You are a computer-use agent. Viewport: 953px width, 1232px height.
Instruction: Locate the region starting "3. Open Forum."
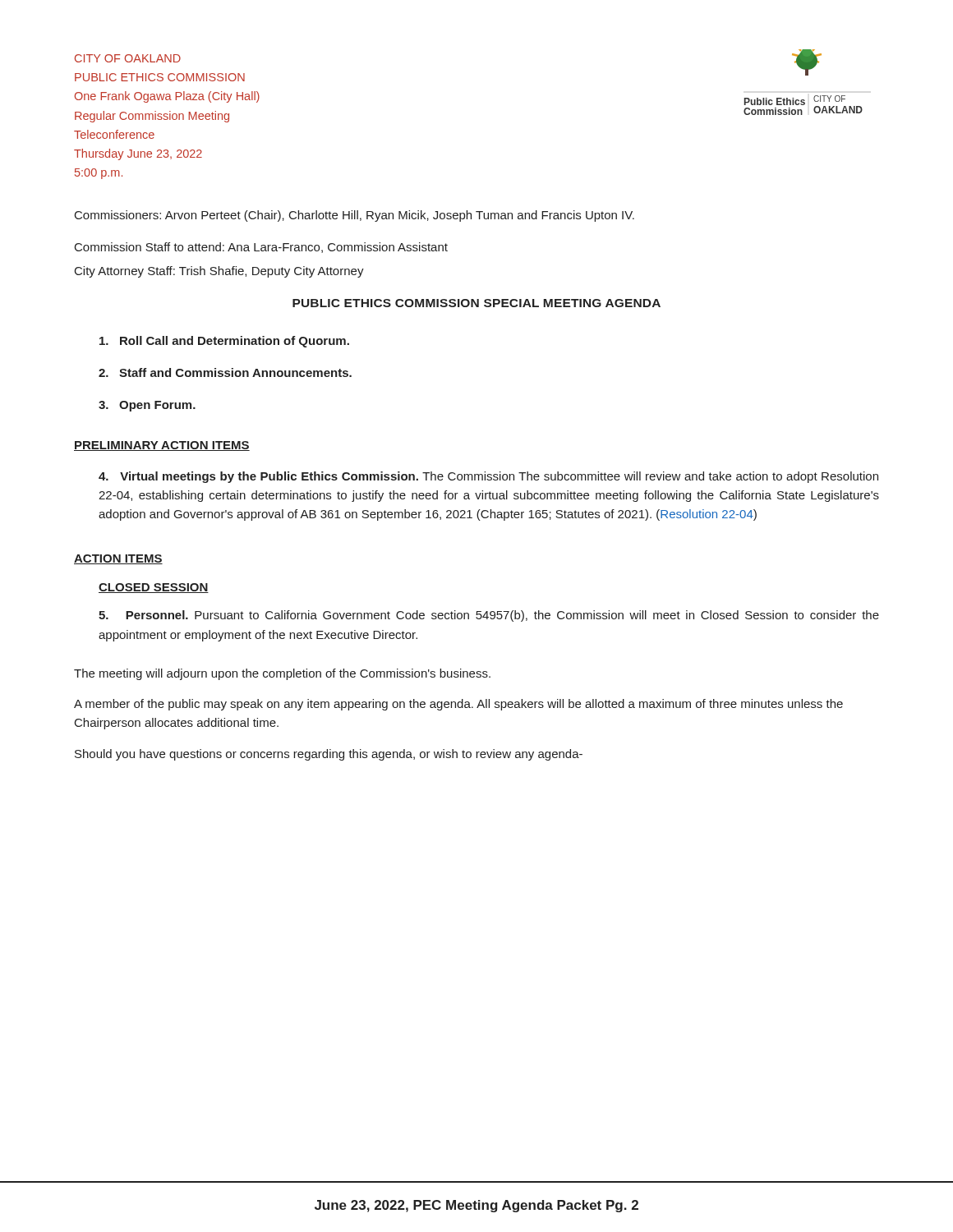click(147, 404)
